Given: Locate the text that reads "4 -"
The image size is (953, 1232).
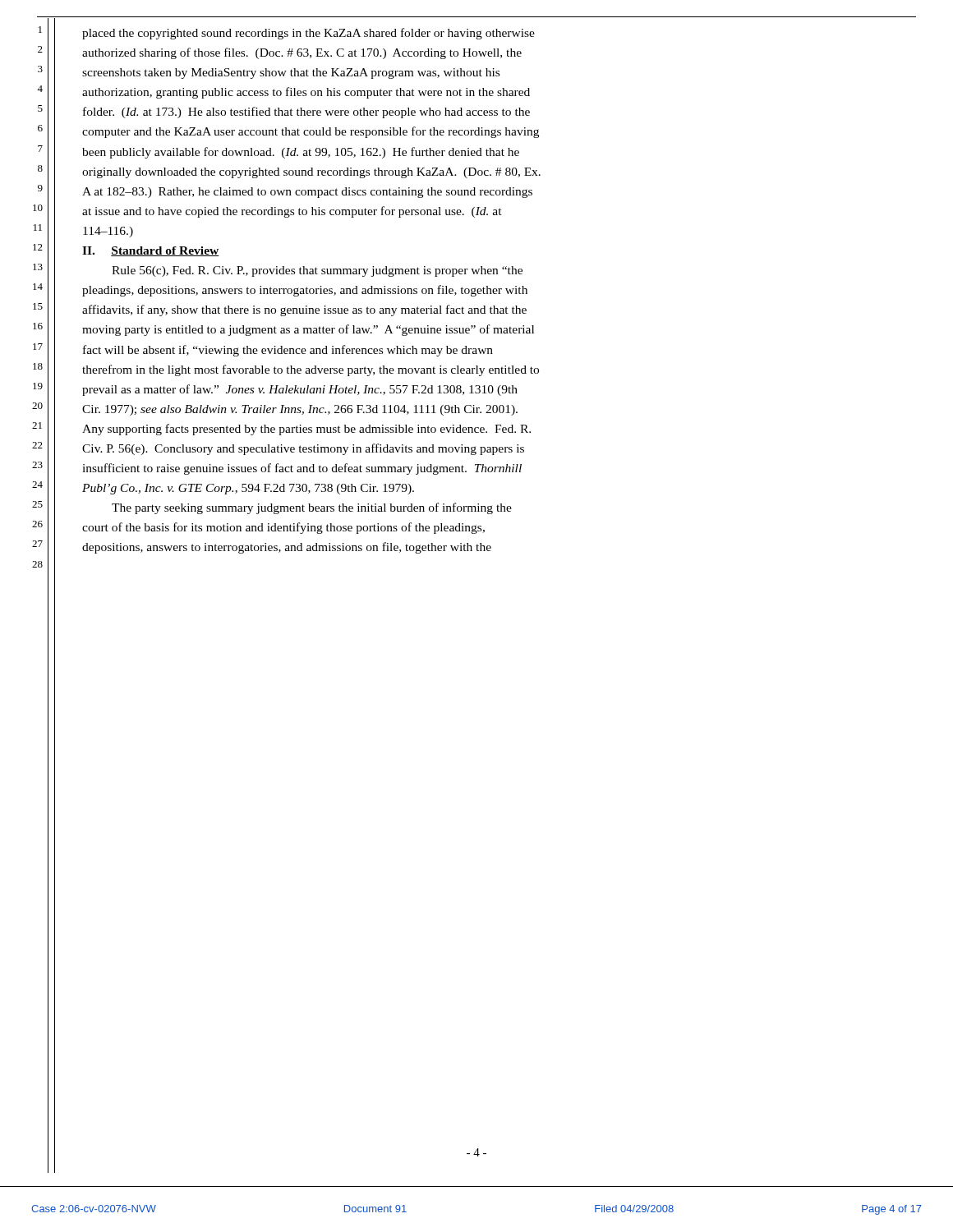Looking at the screenshot, I should click(476, 1152).
